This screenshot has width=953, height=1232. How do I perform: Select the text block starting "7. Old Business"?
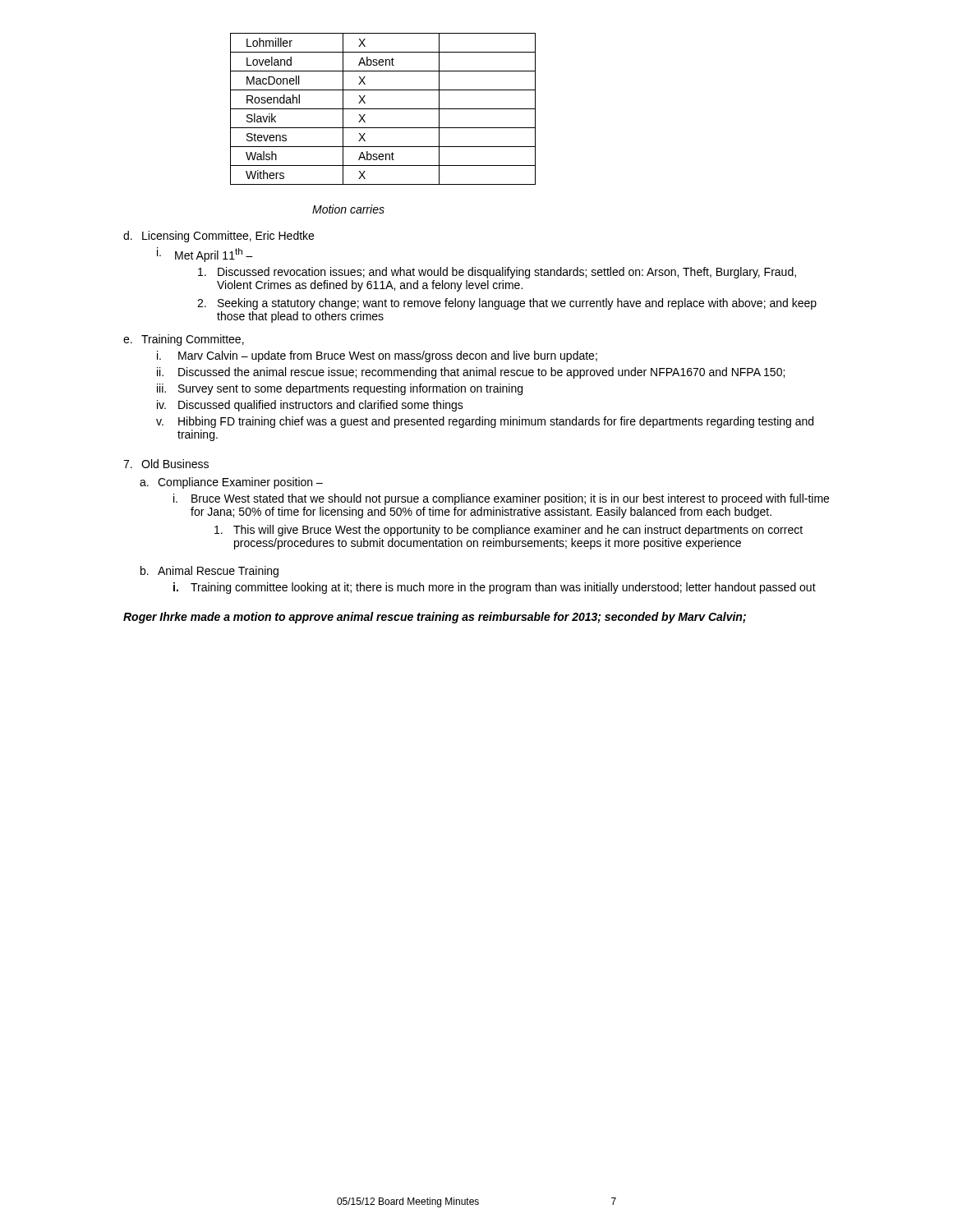pyautogui.click(x=166, y=464)
